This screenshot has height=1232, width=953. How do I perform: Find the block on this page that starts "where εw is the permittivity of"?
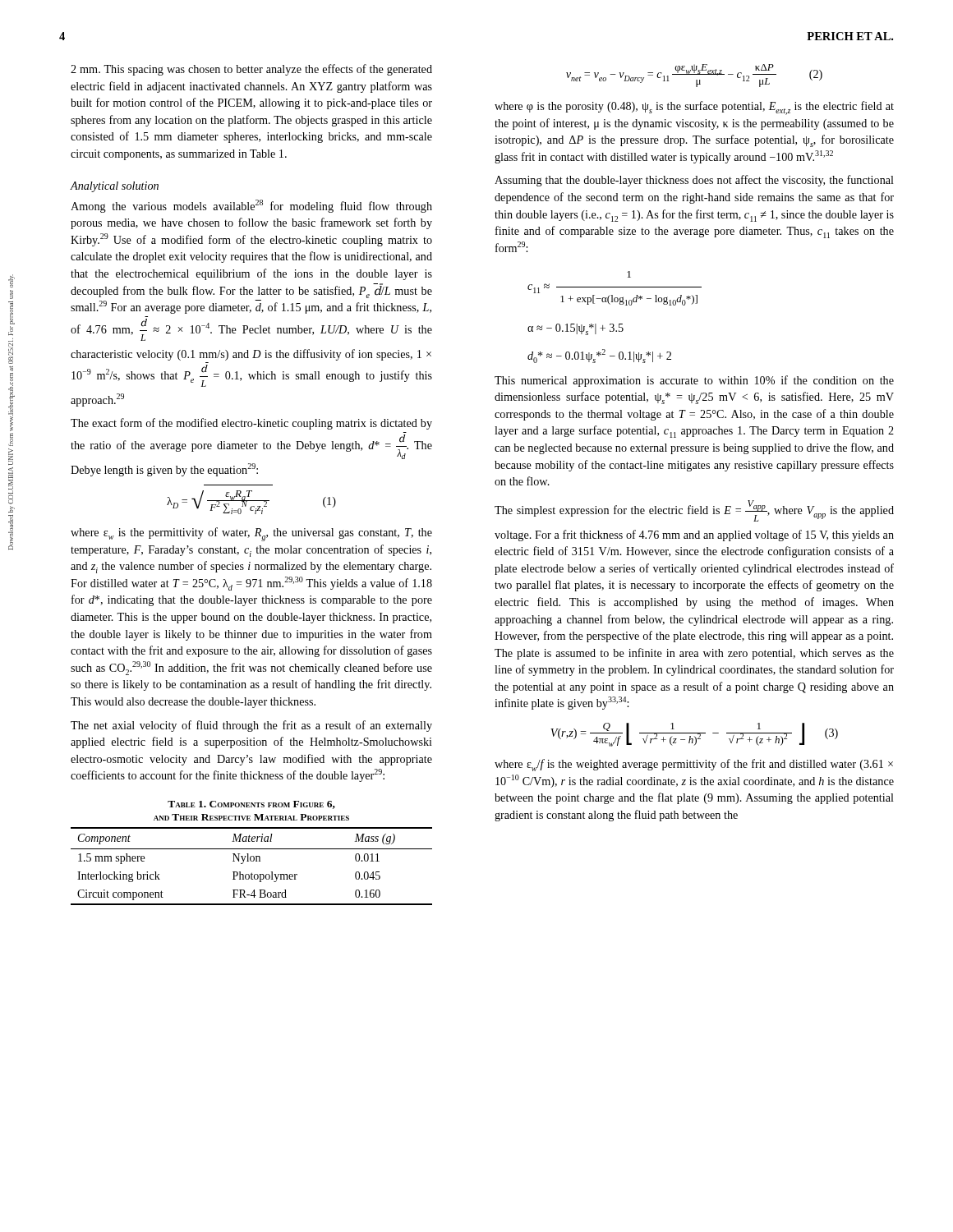tap(251, 654)
